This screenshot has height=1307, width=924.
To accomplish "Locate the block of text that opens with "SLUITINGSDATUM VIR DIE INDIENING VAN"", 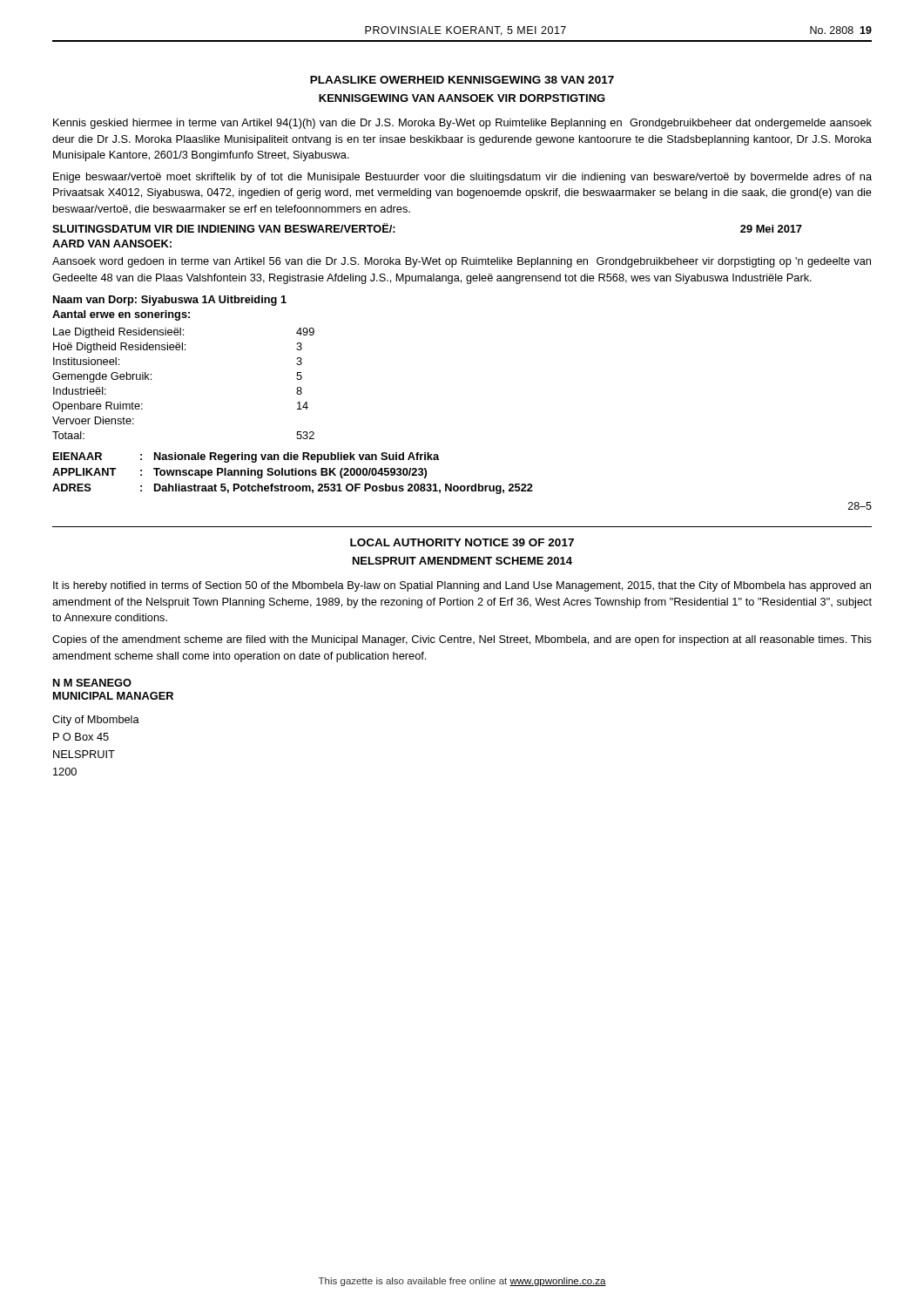I will click(223, 229).
